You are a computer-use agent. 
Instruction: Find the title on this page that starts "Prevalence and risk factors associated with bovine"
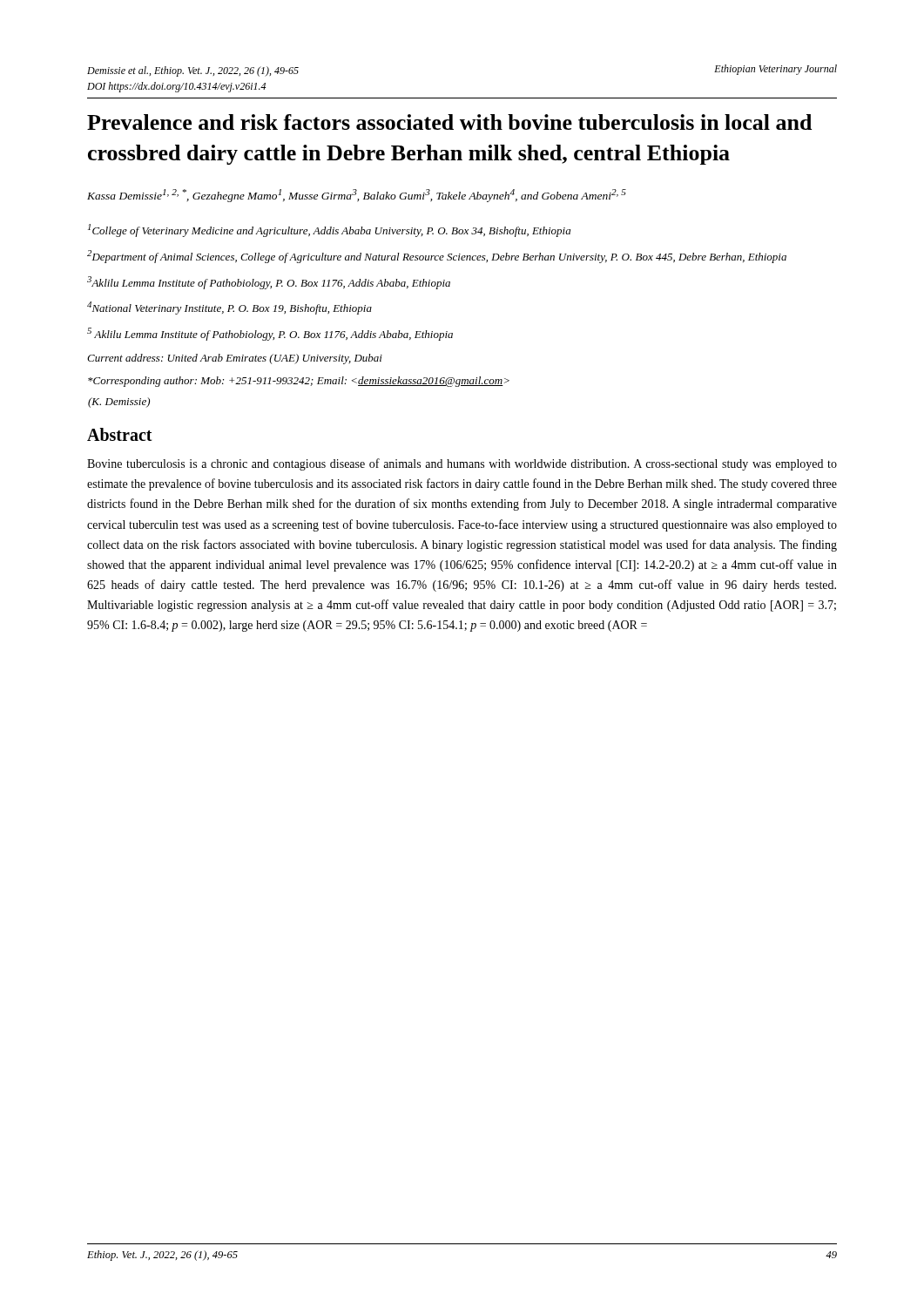tap(450, 138)
